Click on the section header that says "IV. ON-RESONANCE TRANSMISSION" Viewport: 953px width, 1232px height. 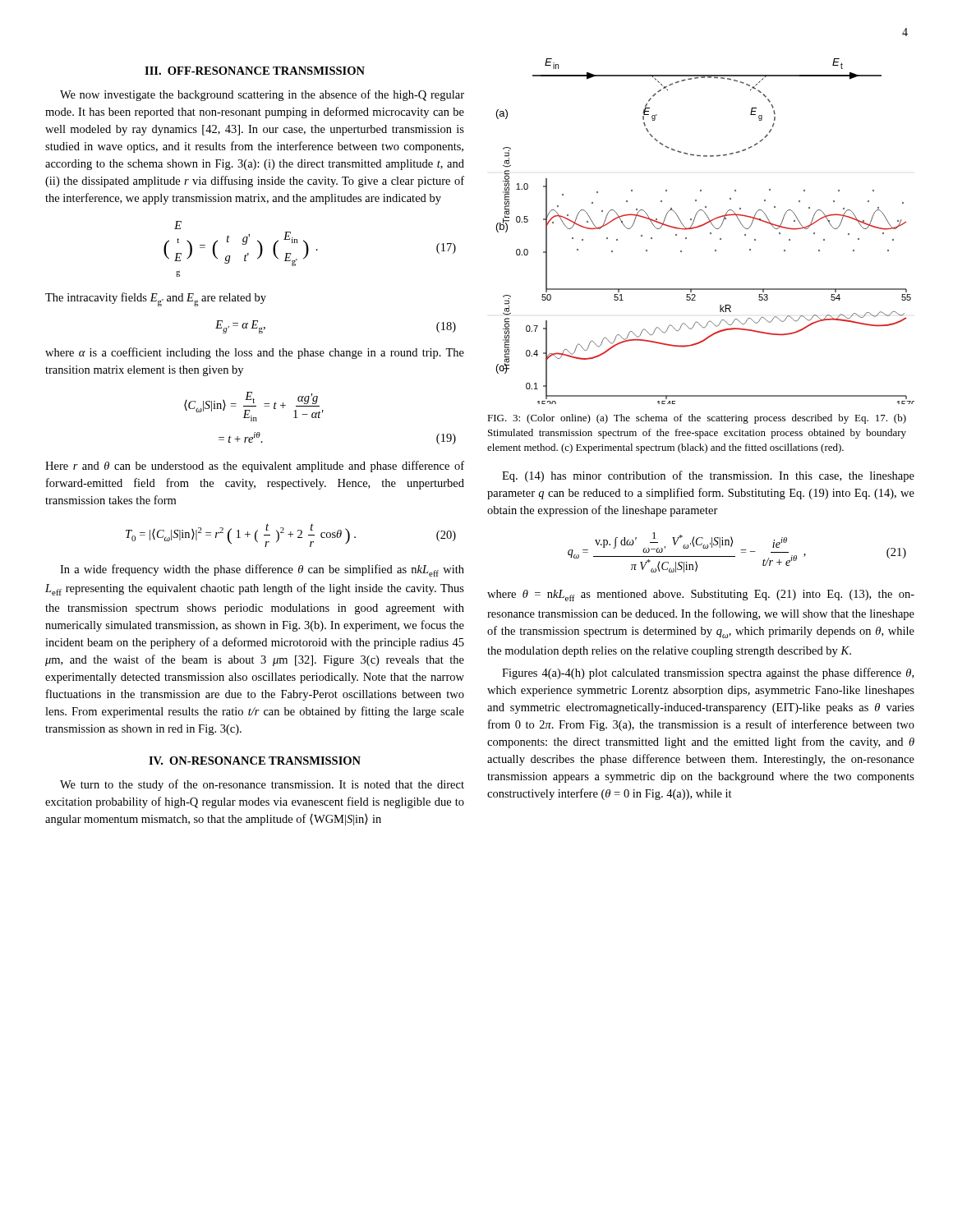coord(255,761)
